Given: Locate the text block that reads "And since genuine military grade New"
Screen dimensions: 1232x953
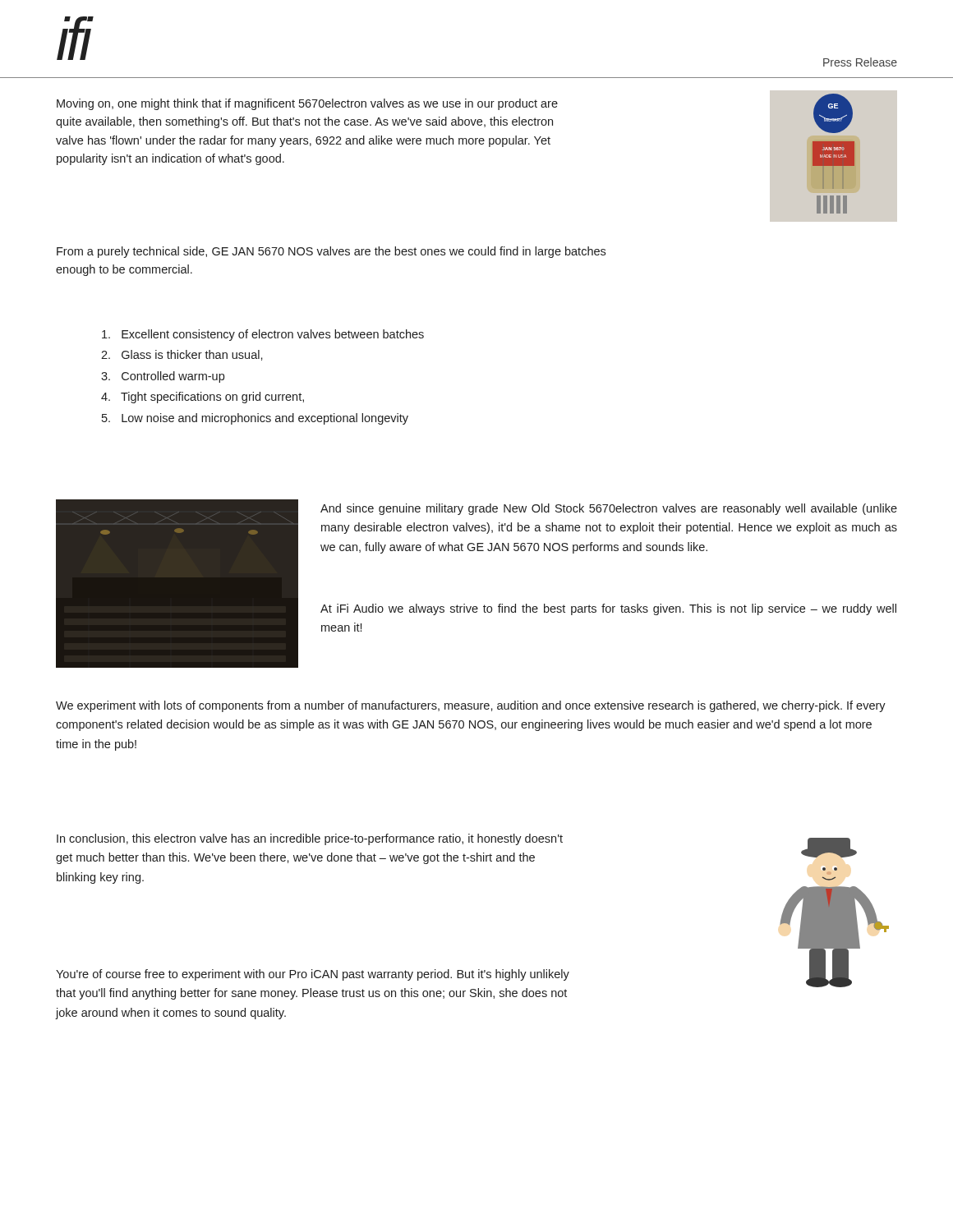Looking at the screenshot, I should (x=609, y=528).
